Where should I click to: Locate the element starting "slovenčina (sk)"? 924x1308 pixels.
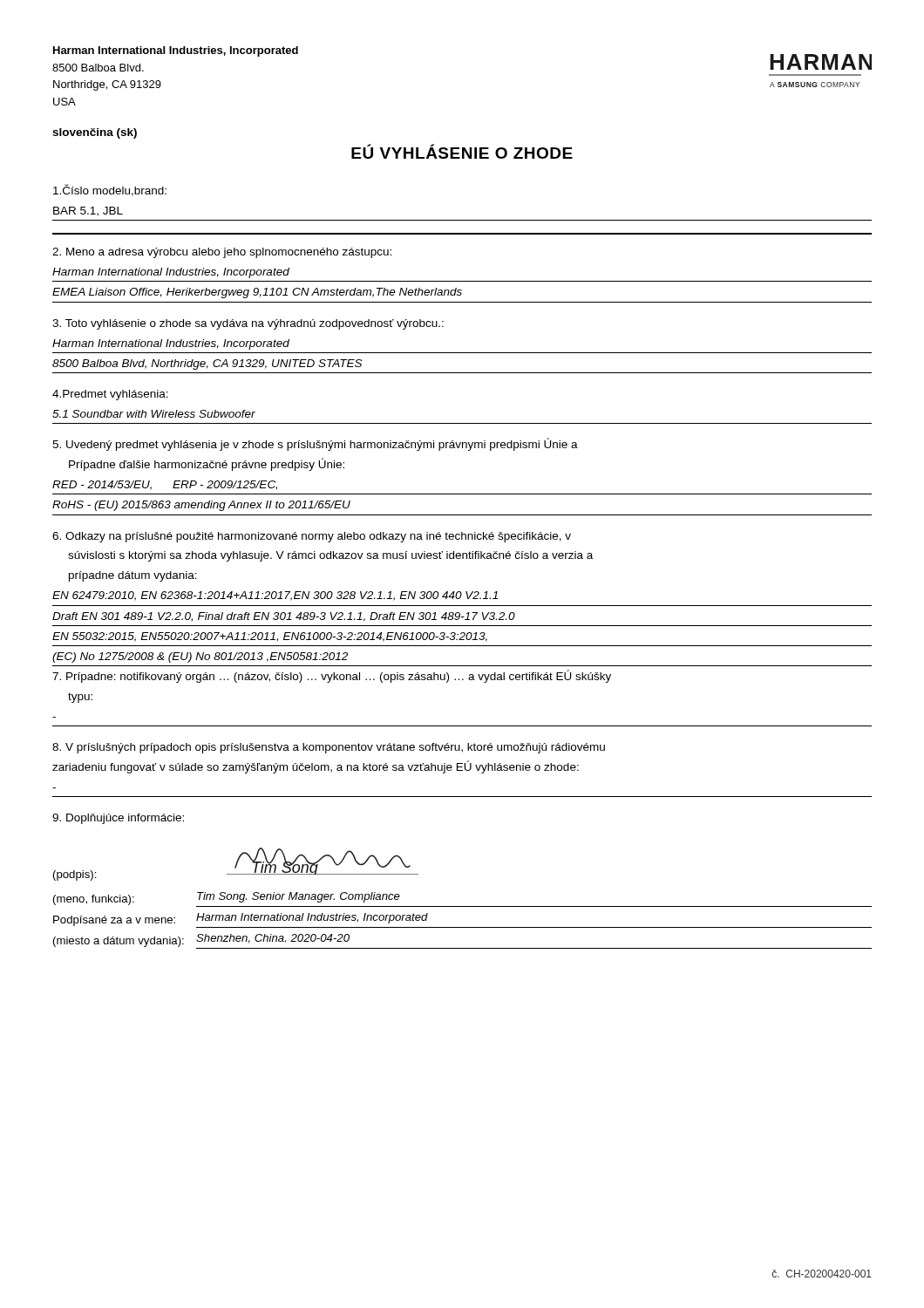pyautogui.click(x=95, y=132)
